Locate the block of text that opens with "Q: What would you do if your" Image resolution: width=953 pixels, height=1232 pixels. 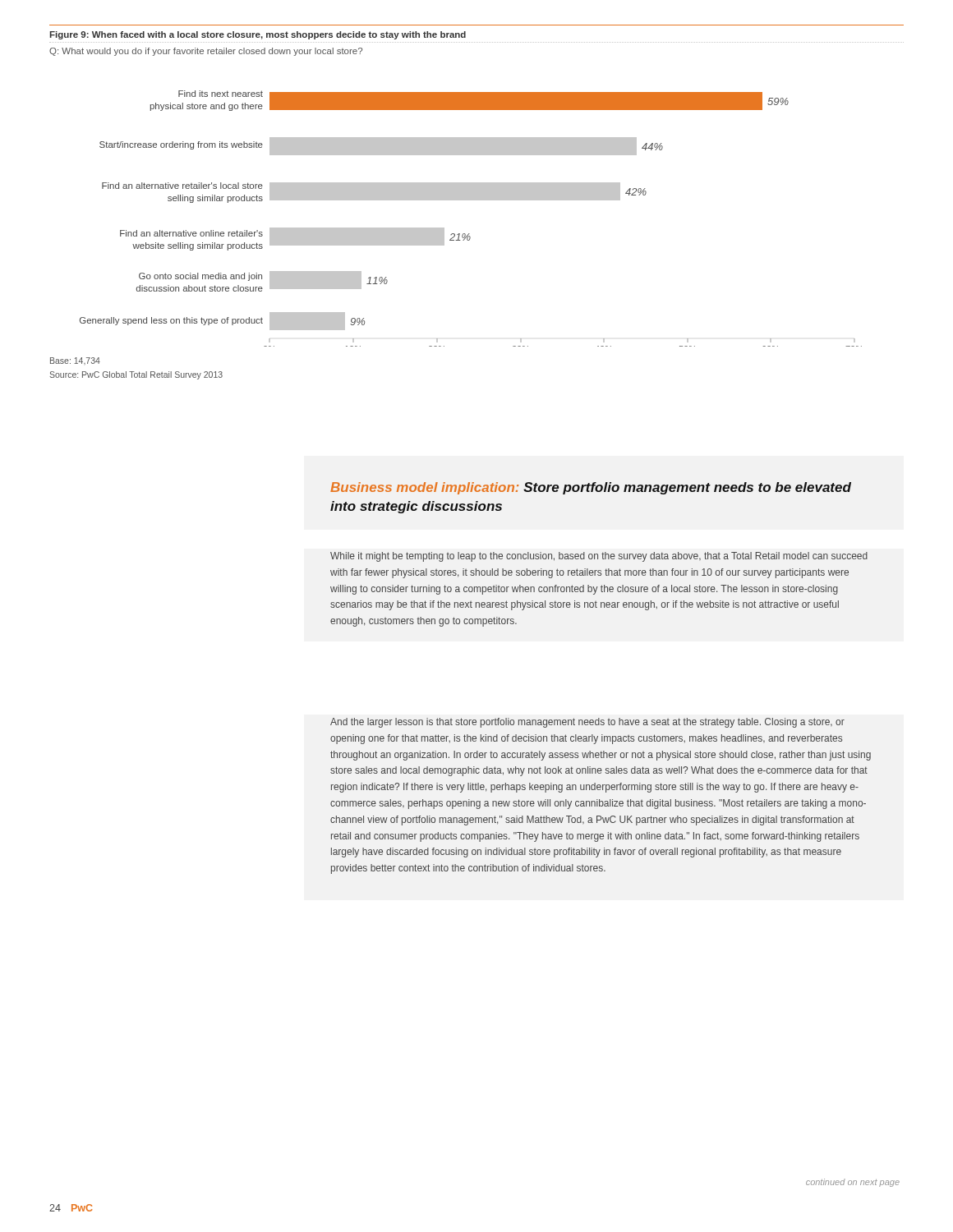click(x=206, y=51)
